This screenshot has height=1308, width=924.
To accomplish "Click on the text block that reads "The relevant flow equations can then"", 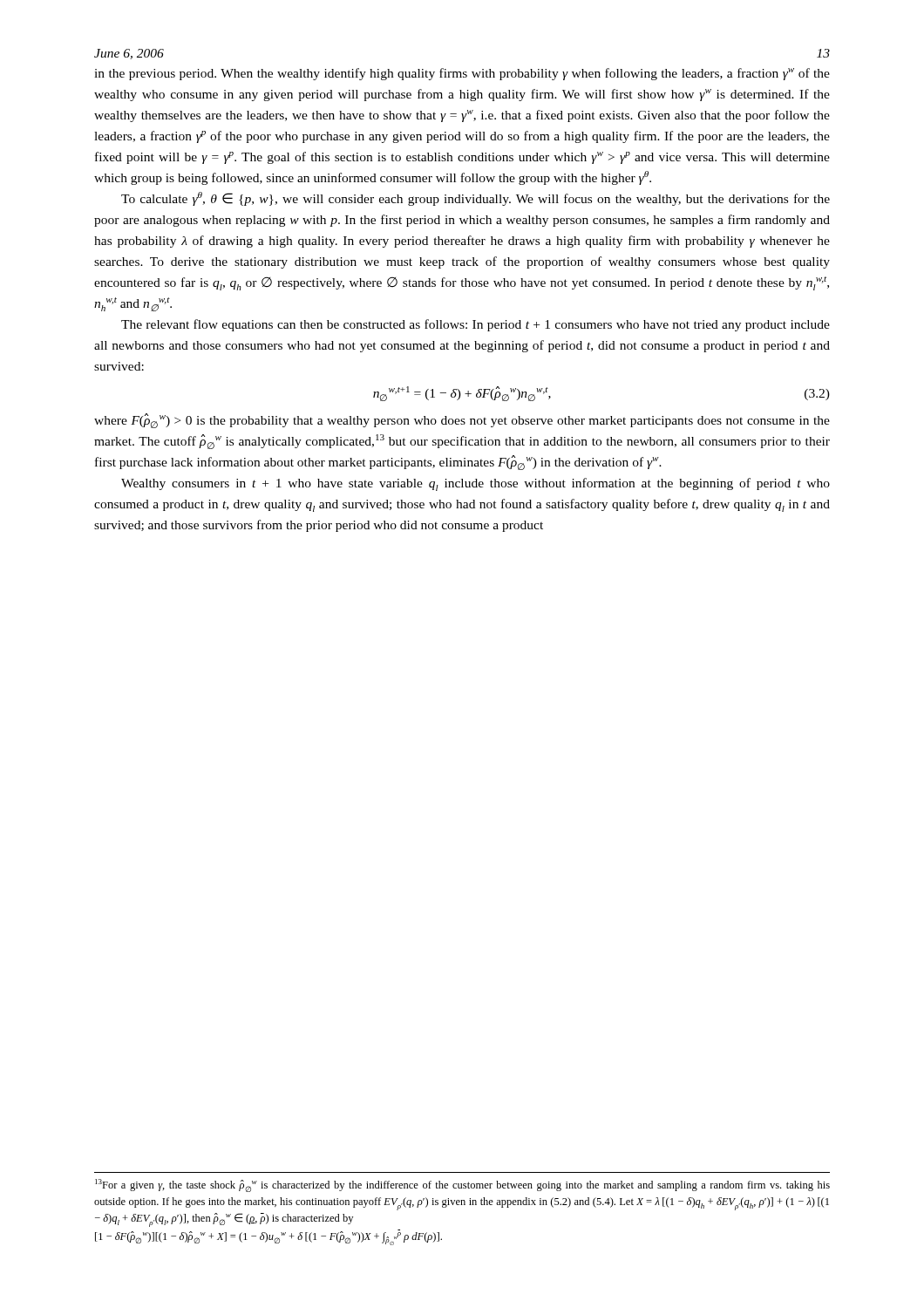I will tap(462, 346).
